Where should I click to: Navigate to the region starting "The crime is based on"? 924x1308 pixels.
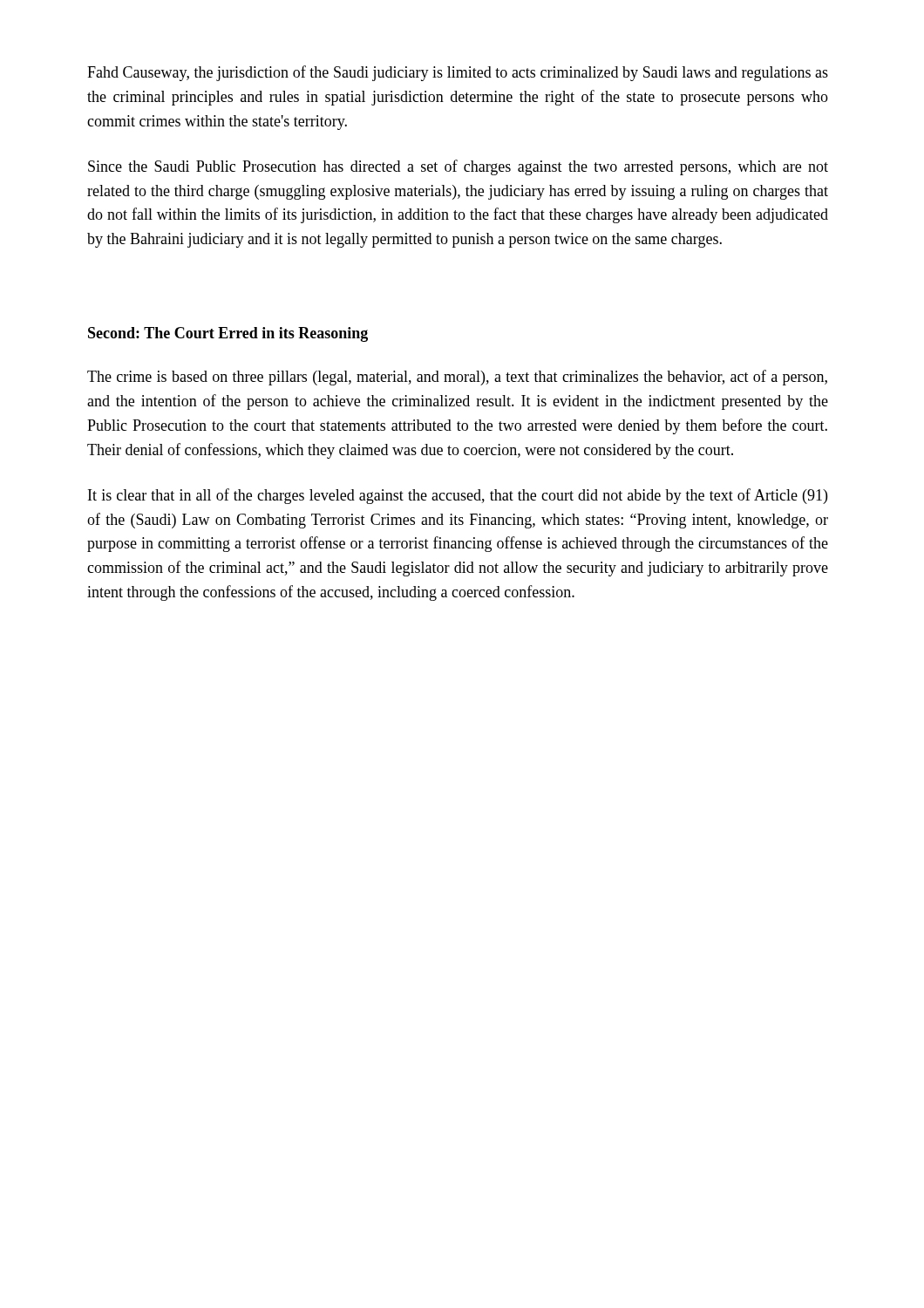458,413
